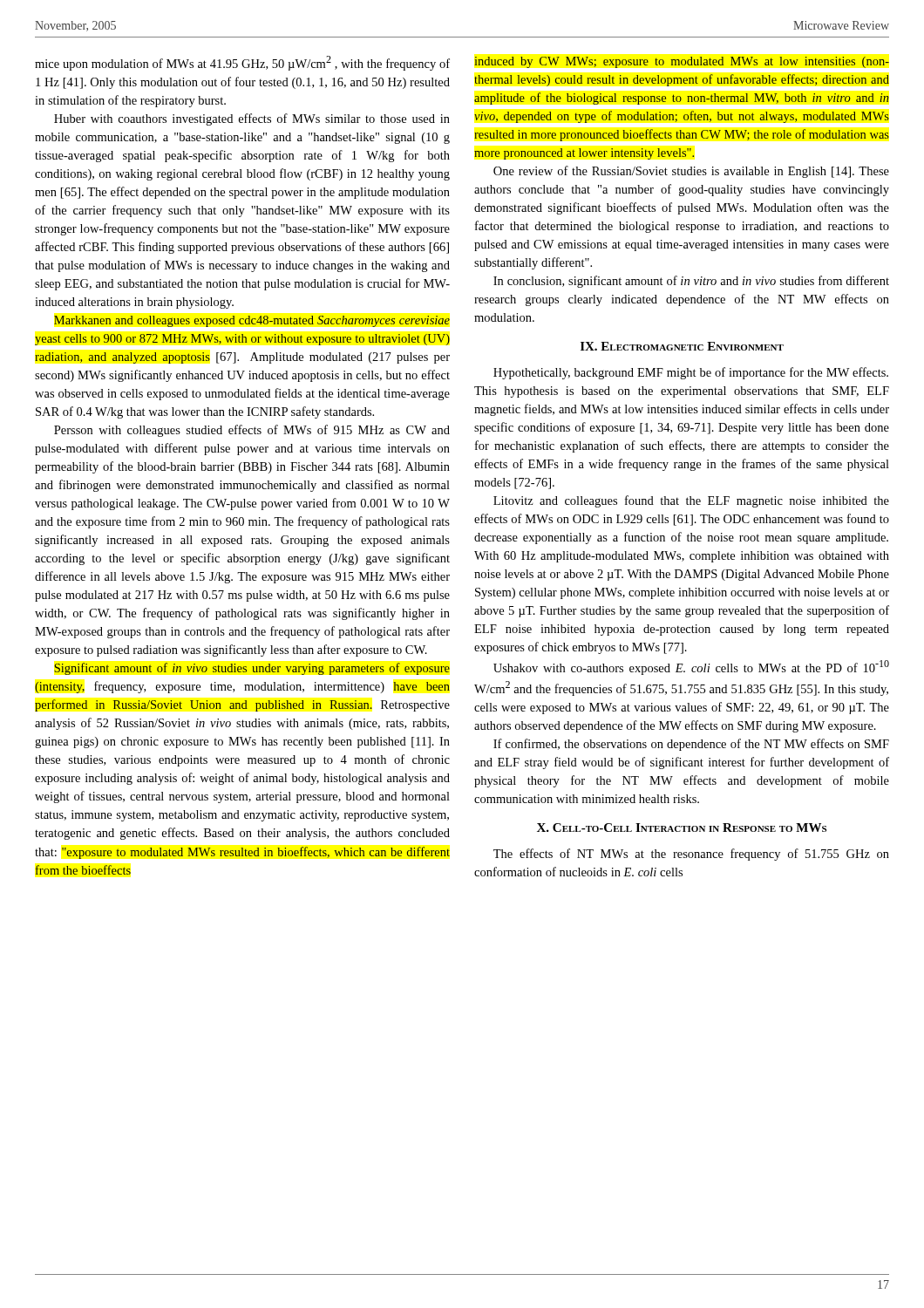Point to the block beginning "Ushakov with co-authors"
Image resolution: width=924 pixels, height=1308 pixels.
(x=682, y=696)
